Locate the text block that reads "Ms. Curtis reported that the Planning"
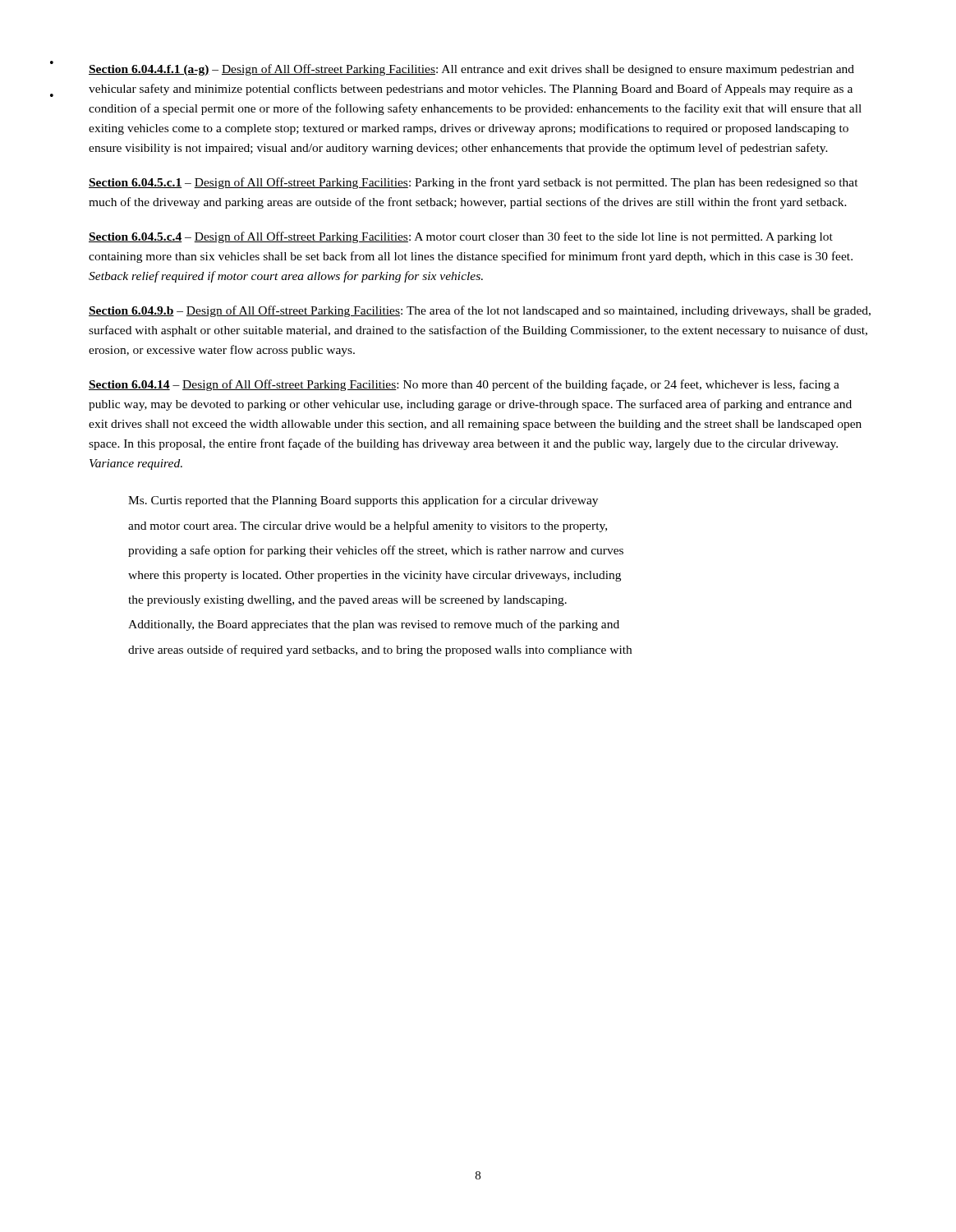 501,500
